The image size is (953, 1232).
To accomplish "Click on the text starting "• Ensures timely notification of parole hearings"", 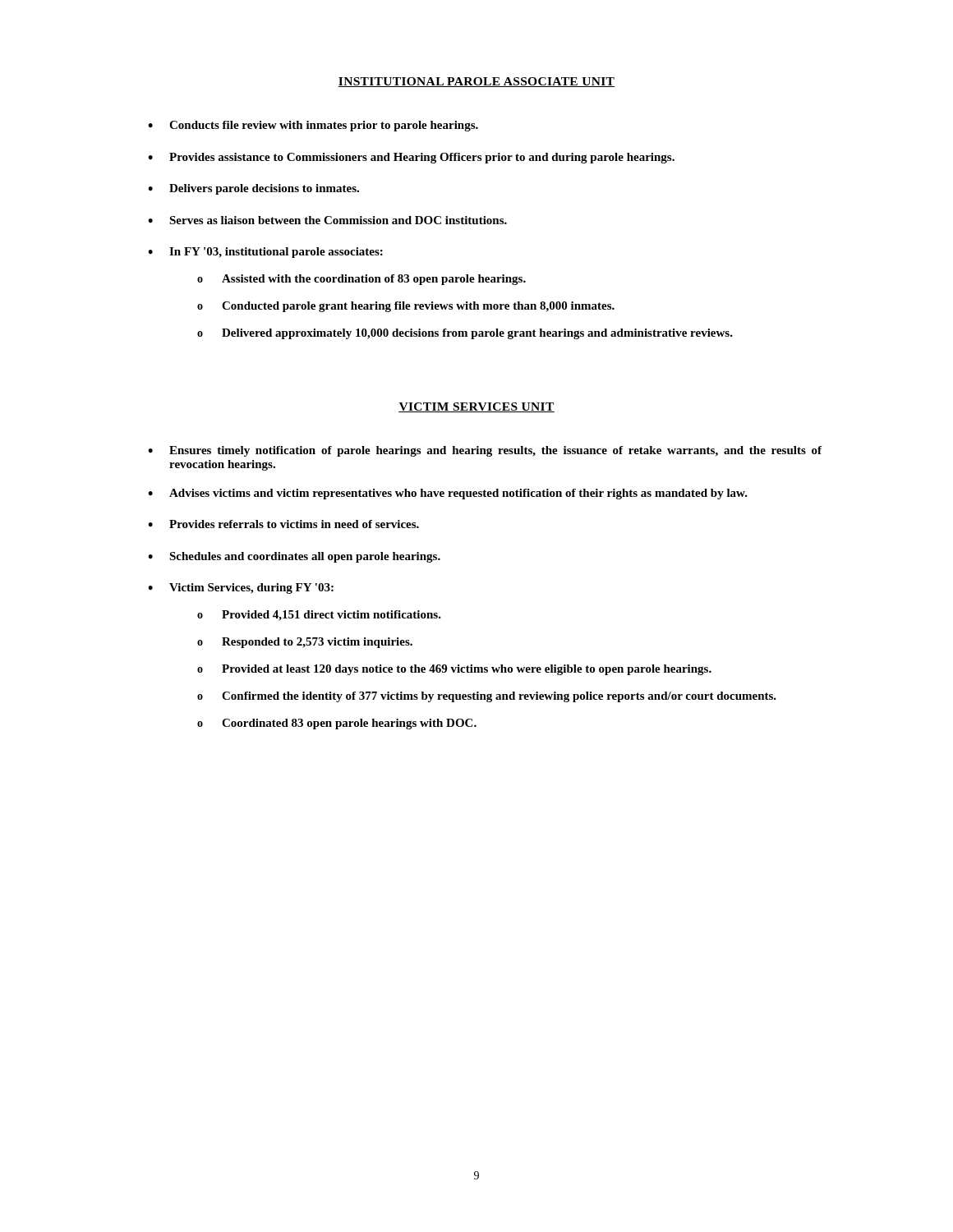I will 485,457.
